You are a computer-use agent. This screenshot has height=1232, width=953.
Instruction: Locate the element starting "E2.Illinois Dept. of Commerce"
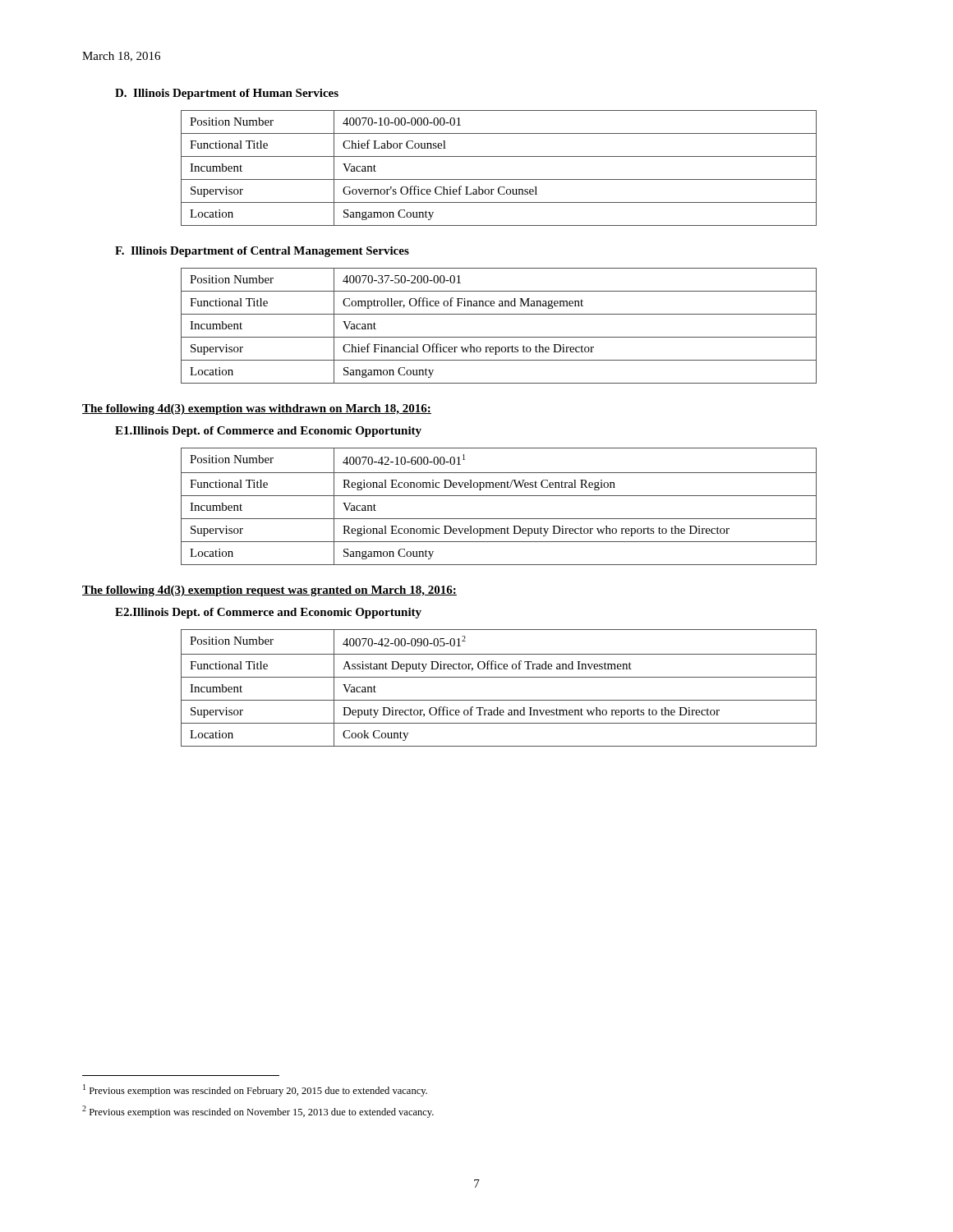coord(268,612)
